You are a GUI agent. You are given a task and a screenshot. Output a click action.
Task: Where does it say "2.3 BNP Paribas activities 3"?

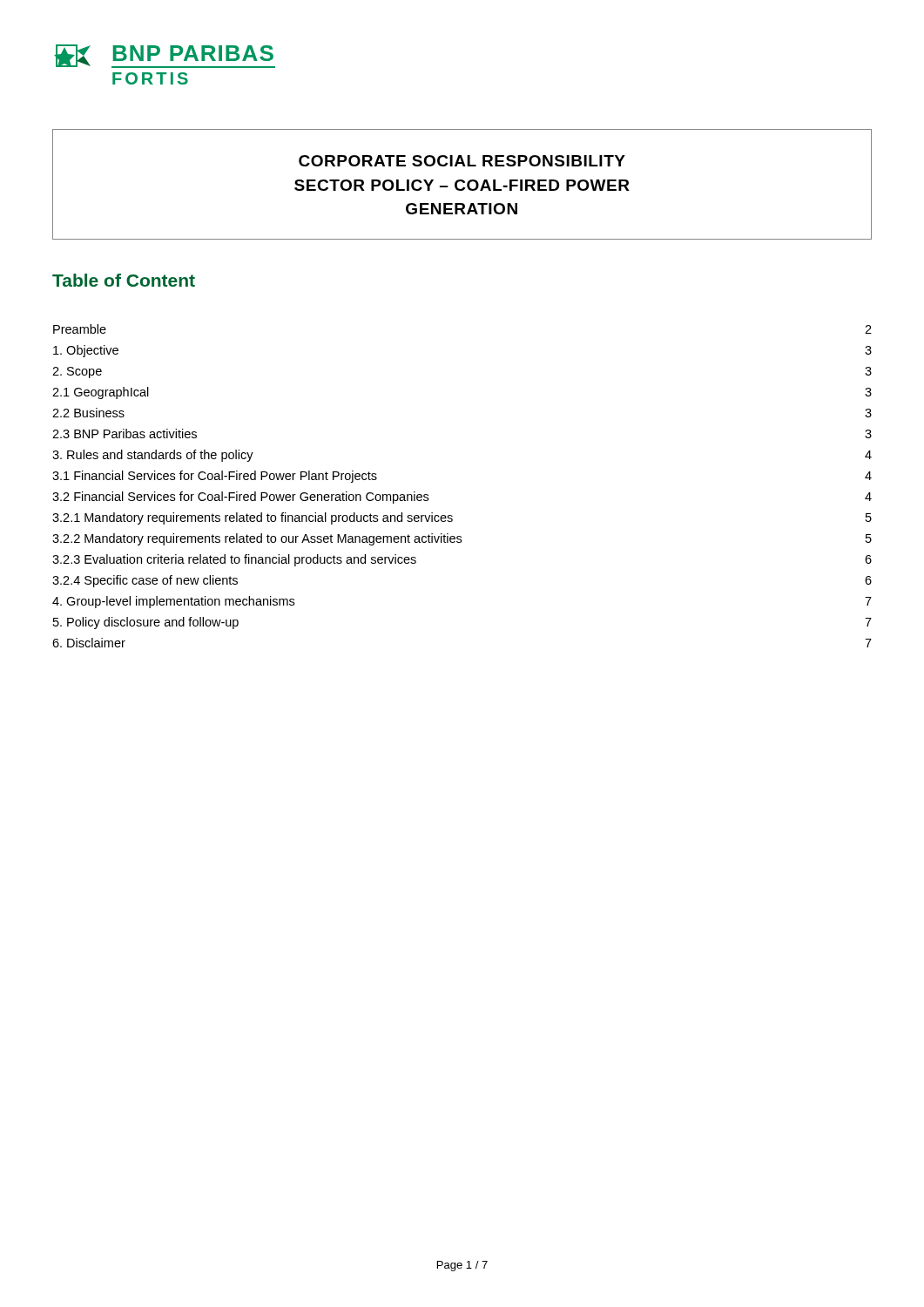(123, 433)
